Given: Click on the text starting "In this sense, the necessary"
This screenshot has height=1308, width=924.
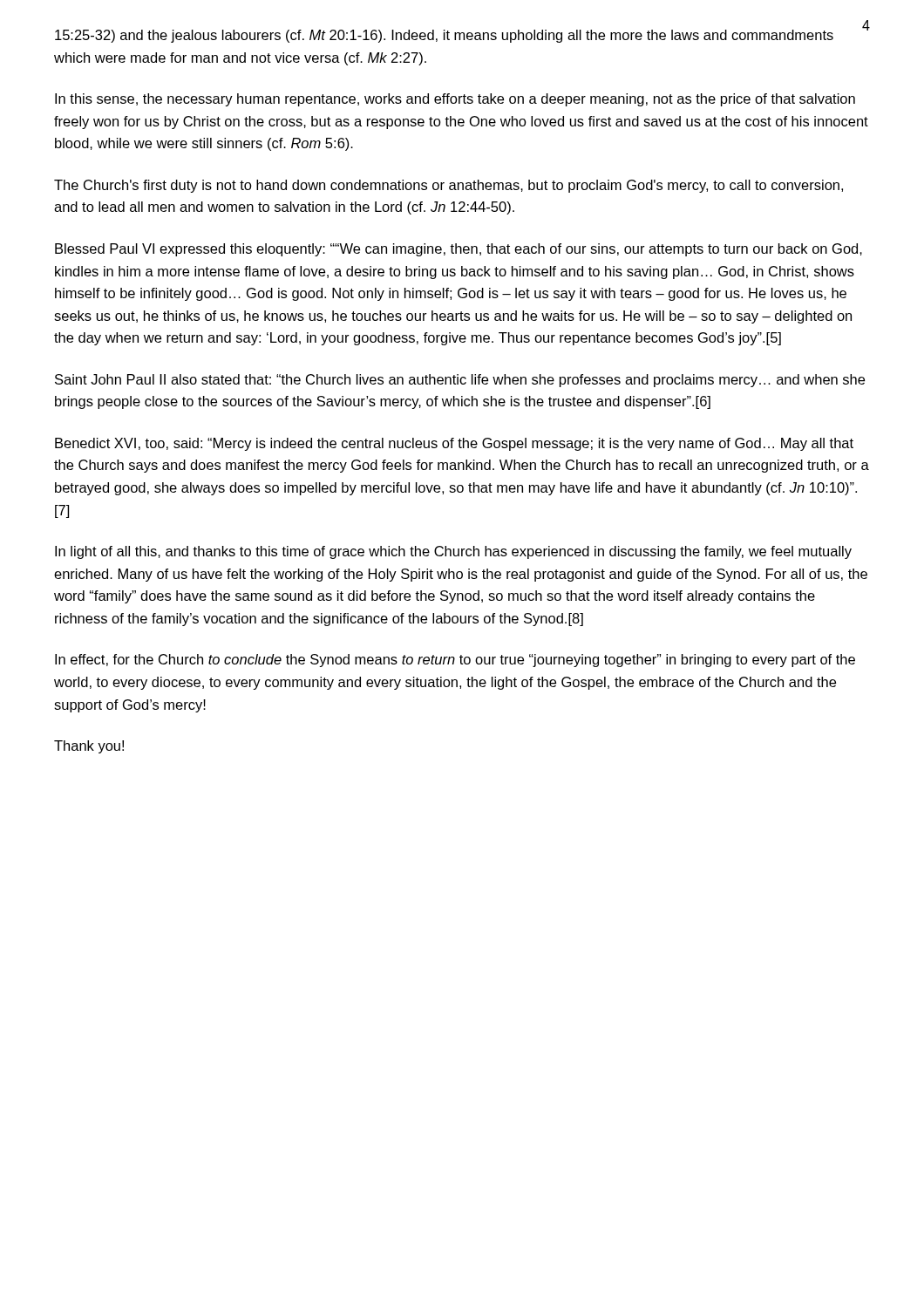Looking at the screenshot, I should [462, 122].
